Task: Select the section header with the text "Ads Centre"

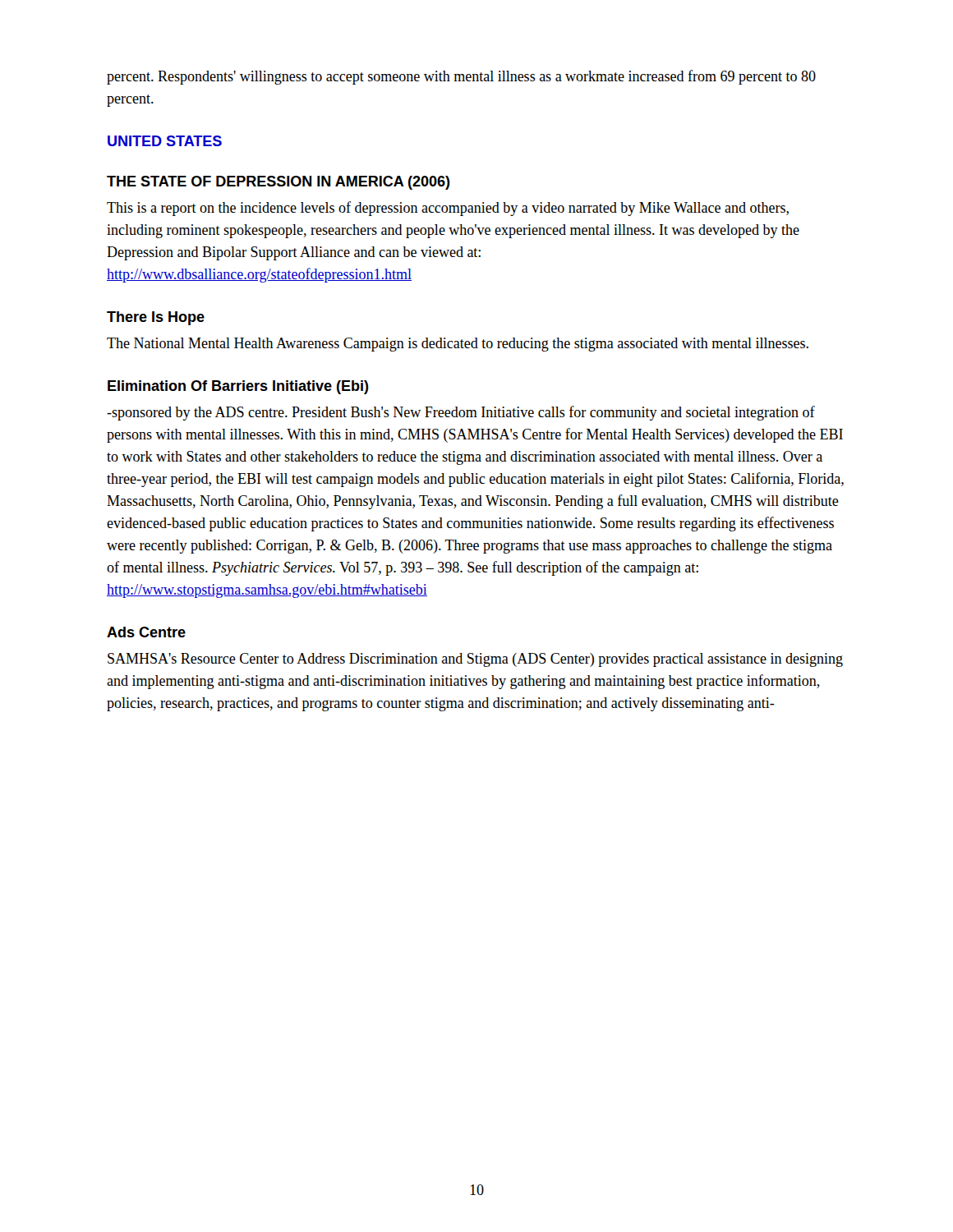Action: click(x=146, y=632)
